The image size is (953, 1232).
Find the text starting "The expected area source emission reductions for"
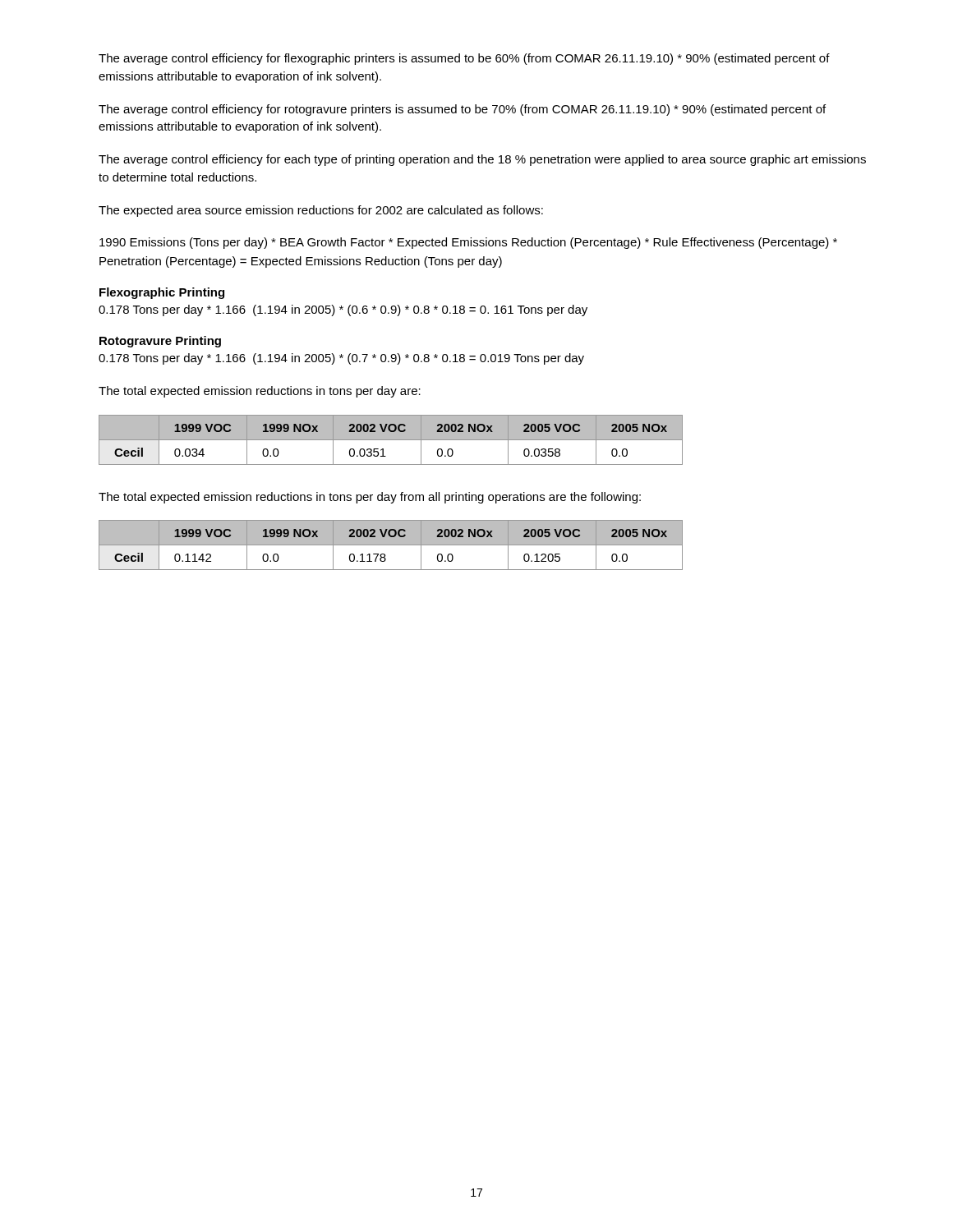(321, 209)
